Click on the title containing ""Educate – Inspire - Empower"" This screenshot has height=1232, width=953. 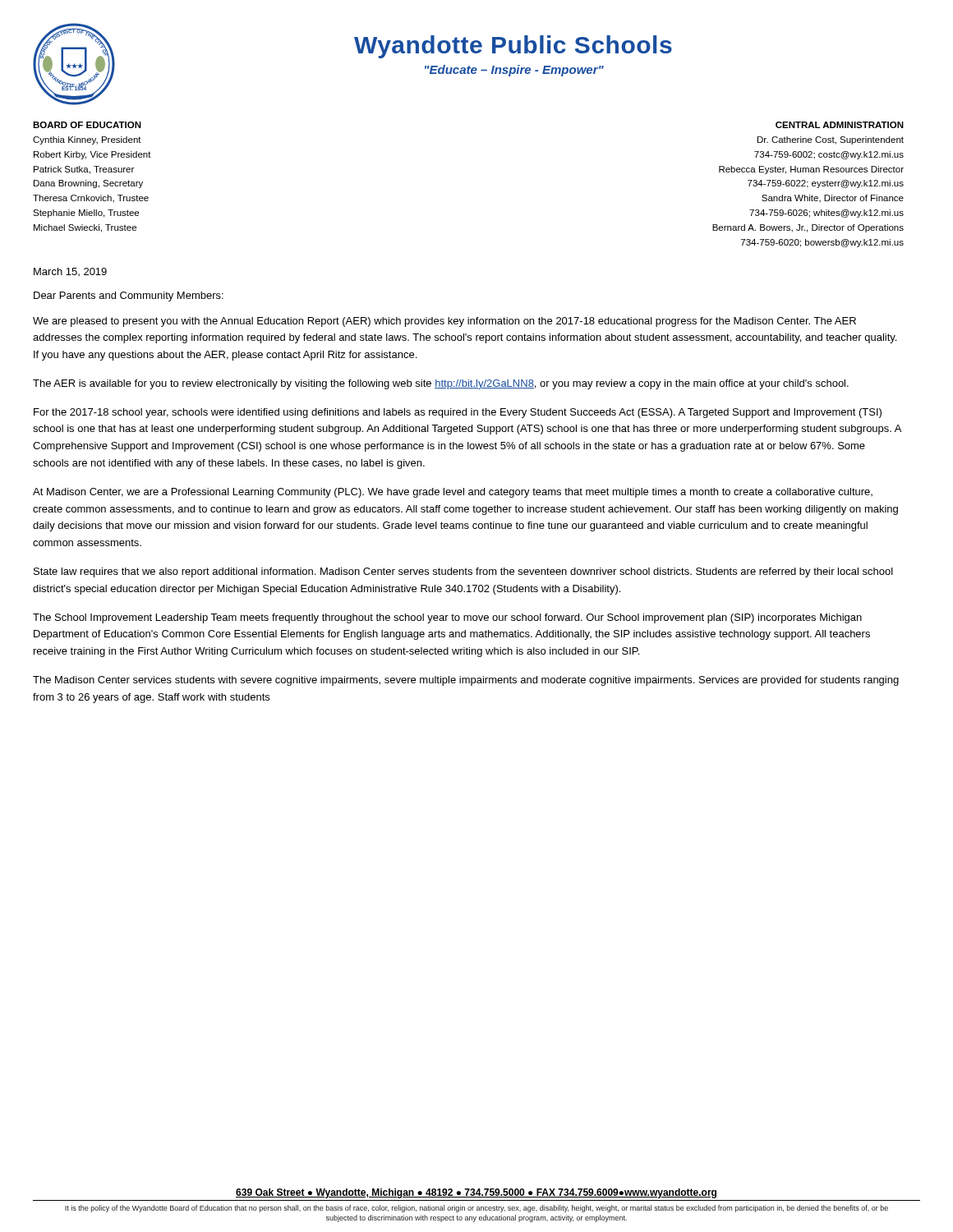pos(513,69)
